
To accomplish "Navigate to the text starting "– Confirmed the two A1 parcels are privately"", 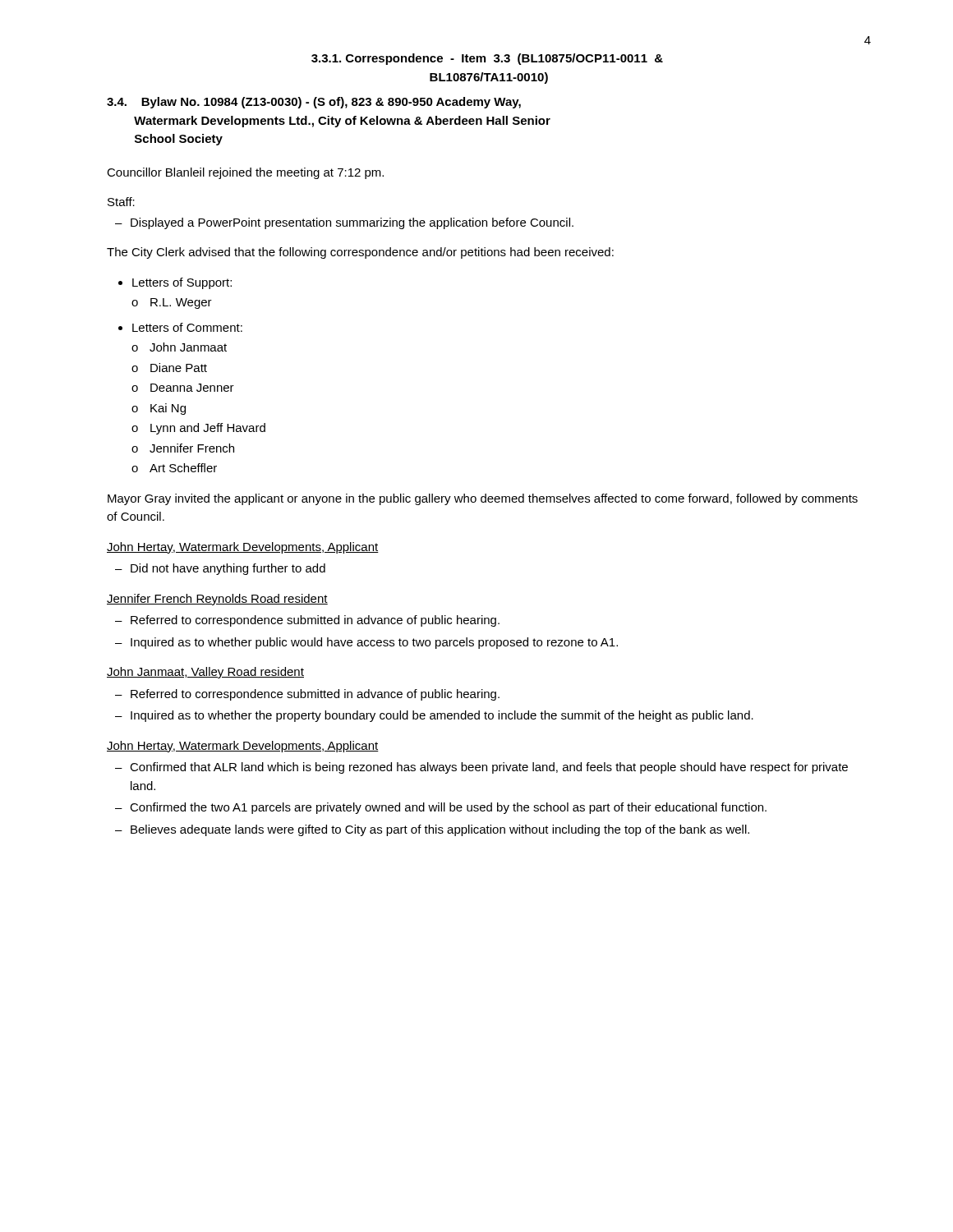I will pyautogui.click(x=441, y=808).
